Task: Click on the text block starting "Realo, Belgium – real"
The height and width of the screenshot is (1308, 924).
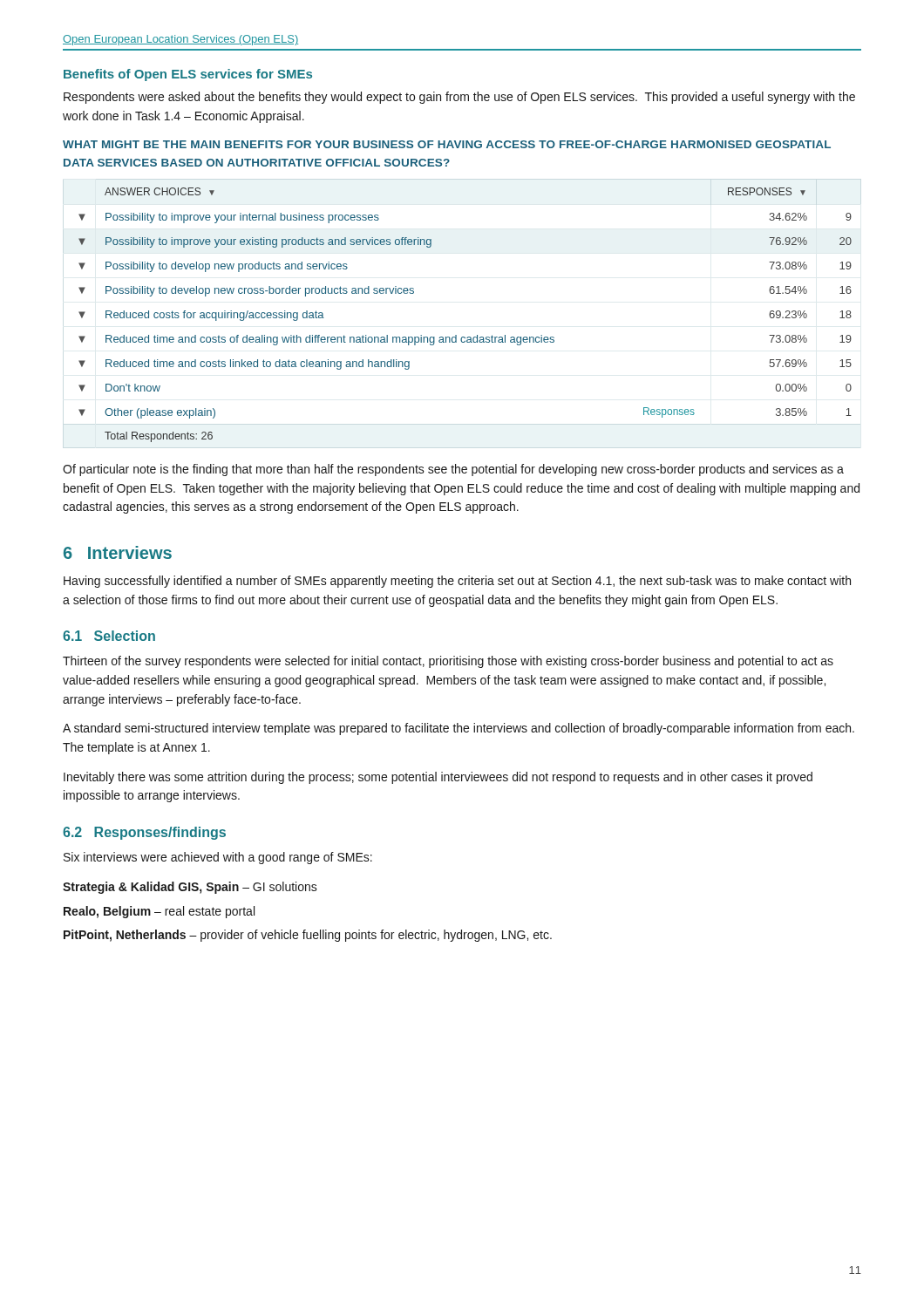Action: (159, 911)
